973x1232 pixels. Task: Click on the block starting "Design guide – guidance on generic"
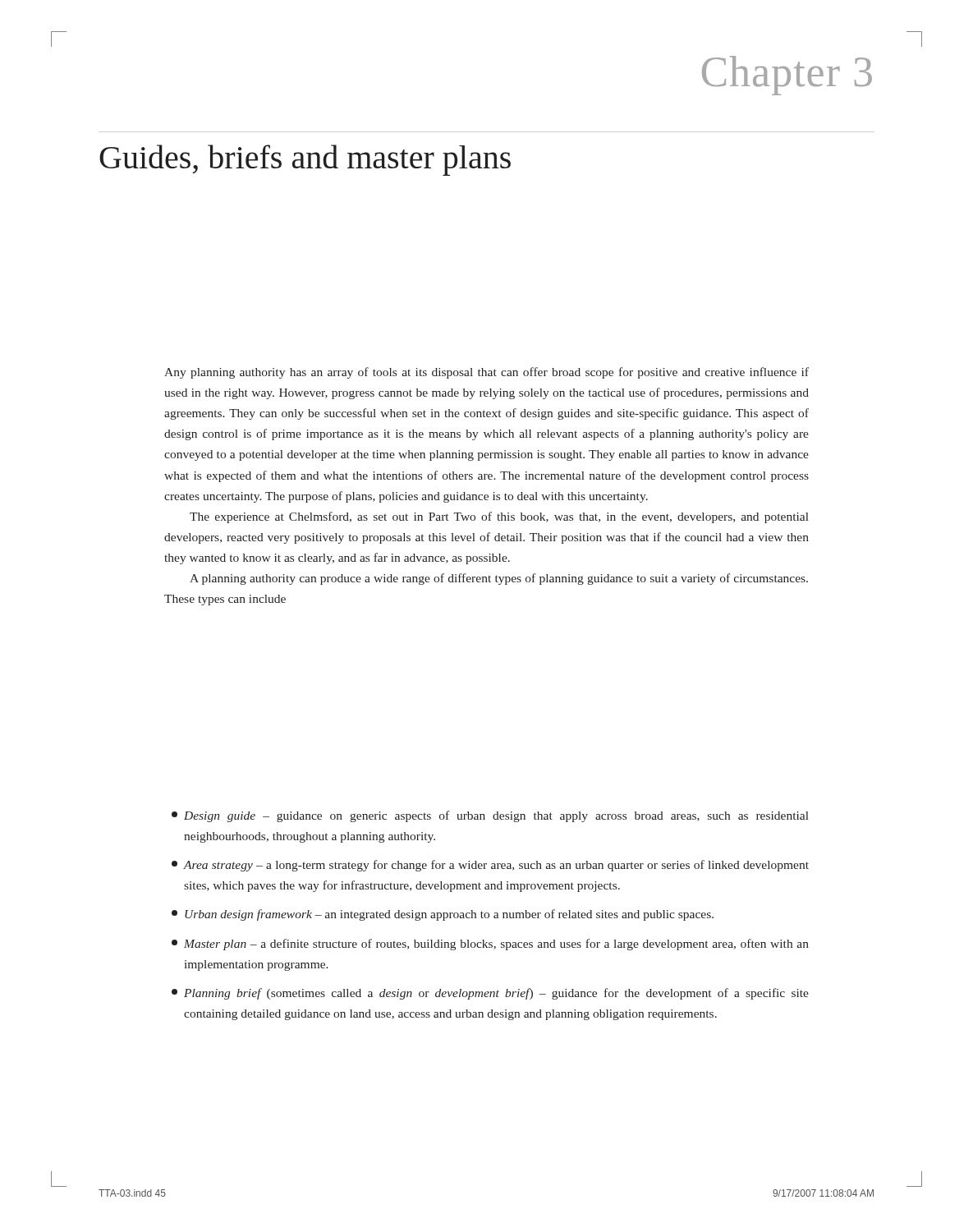pos(486,826)
